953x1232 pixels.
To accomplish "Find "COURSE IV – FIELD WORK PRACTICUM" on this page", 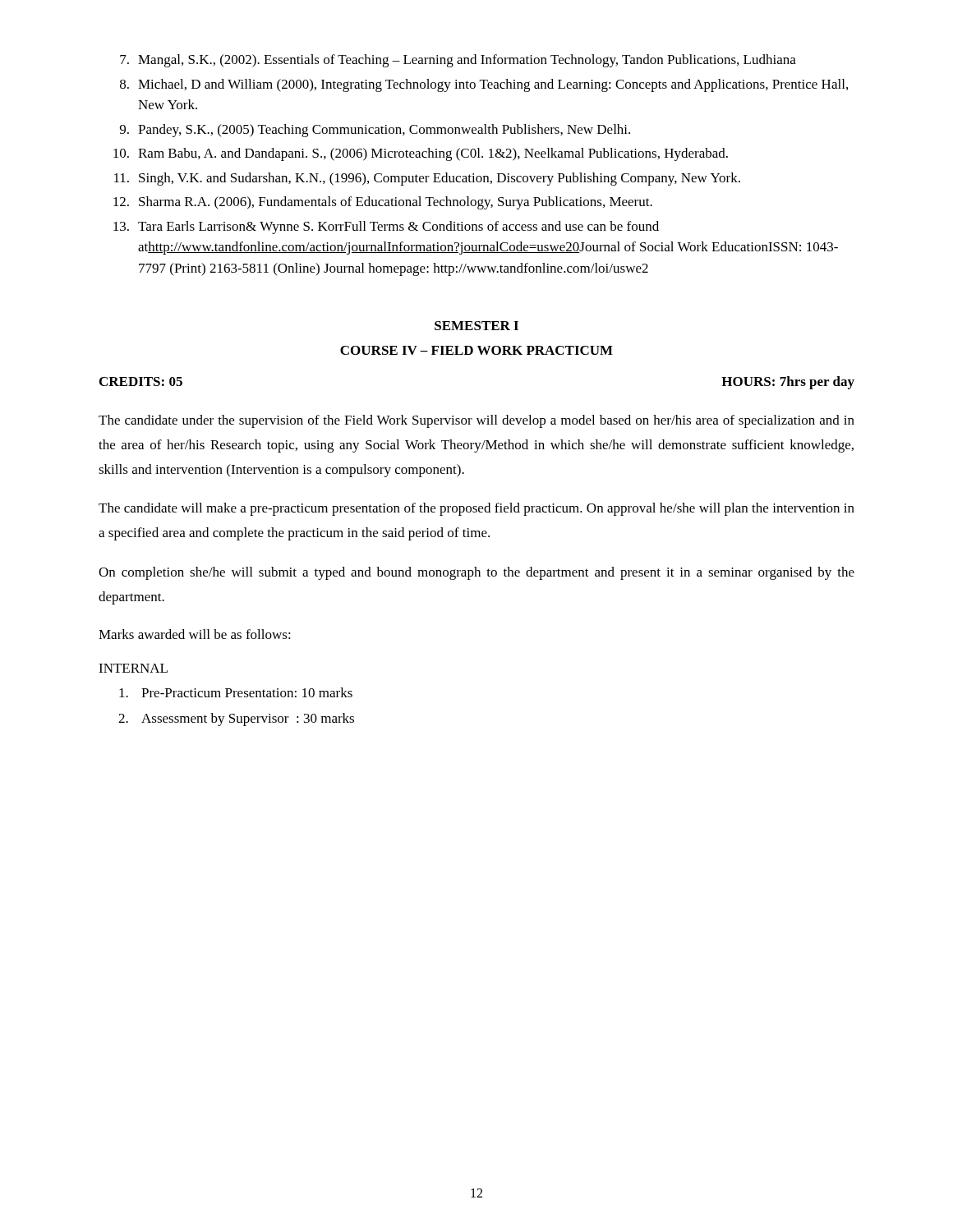I will point(476,350).
